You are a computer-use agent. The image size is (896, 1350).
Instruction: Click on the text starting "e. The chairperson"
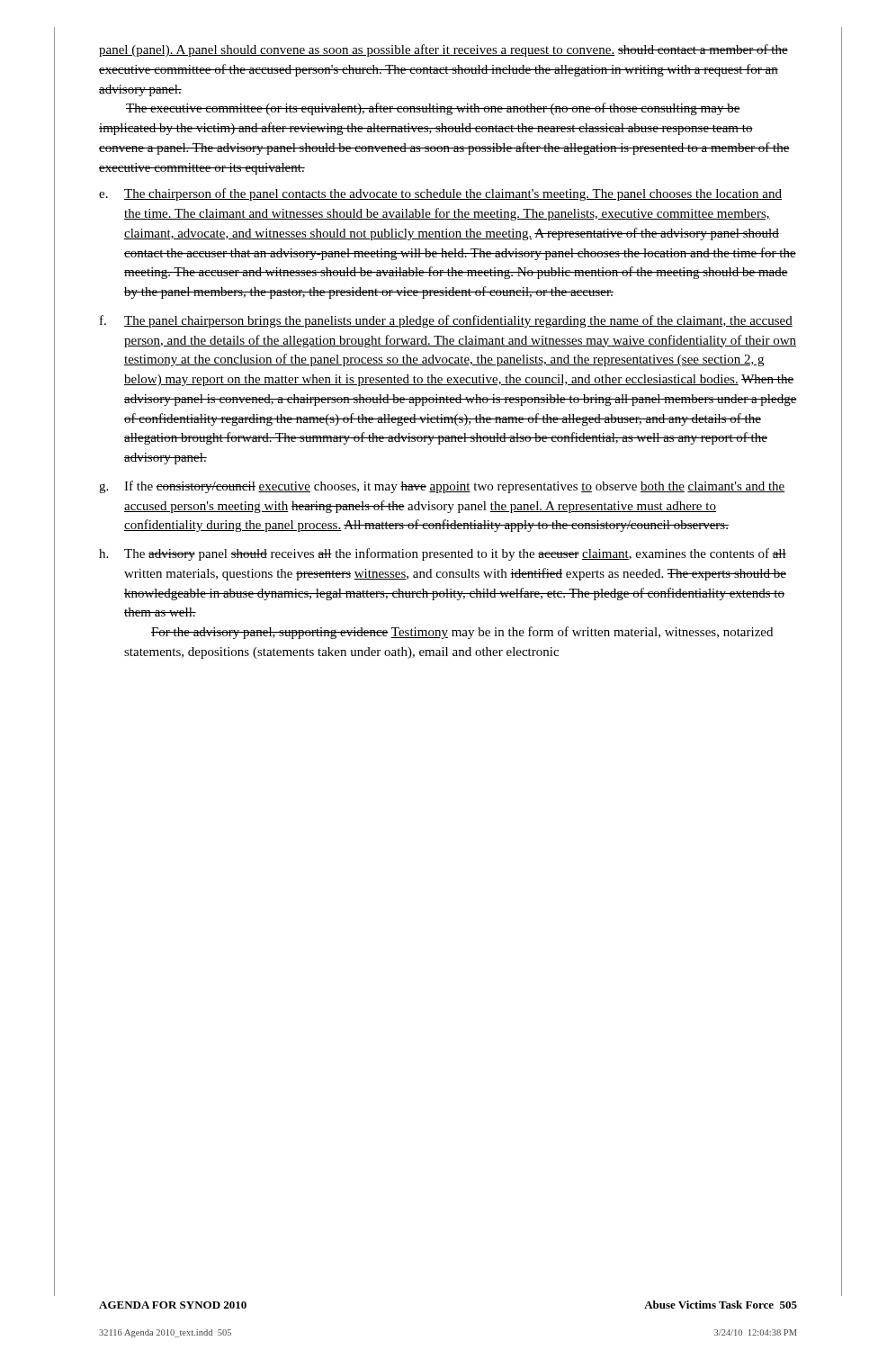point(448,243)
